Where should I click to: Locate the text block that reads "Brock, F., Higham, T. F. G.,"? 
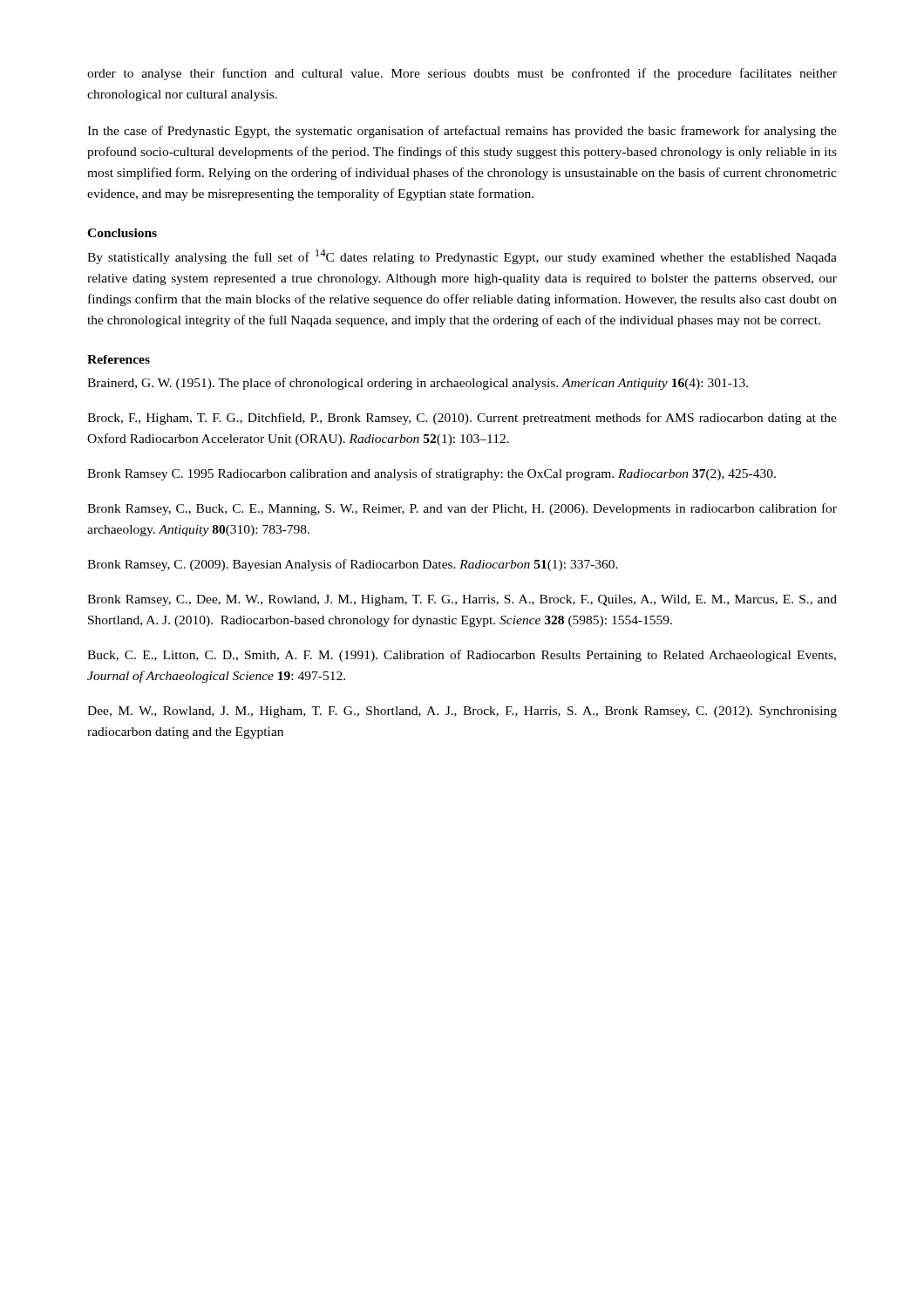coord(462,427)
